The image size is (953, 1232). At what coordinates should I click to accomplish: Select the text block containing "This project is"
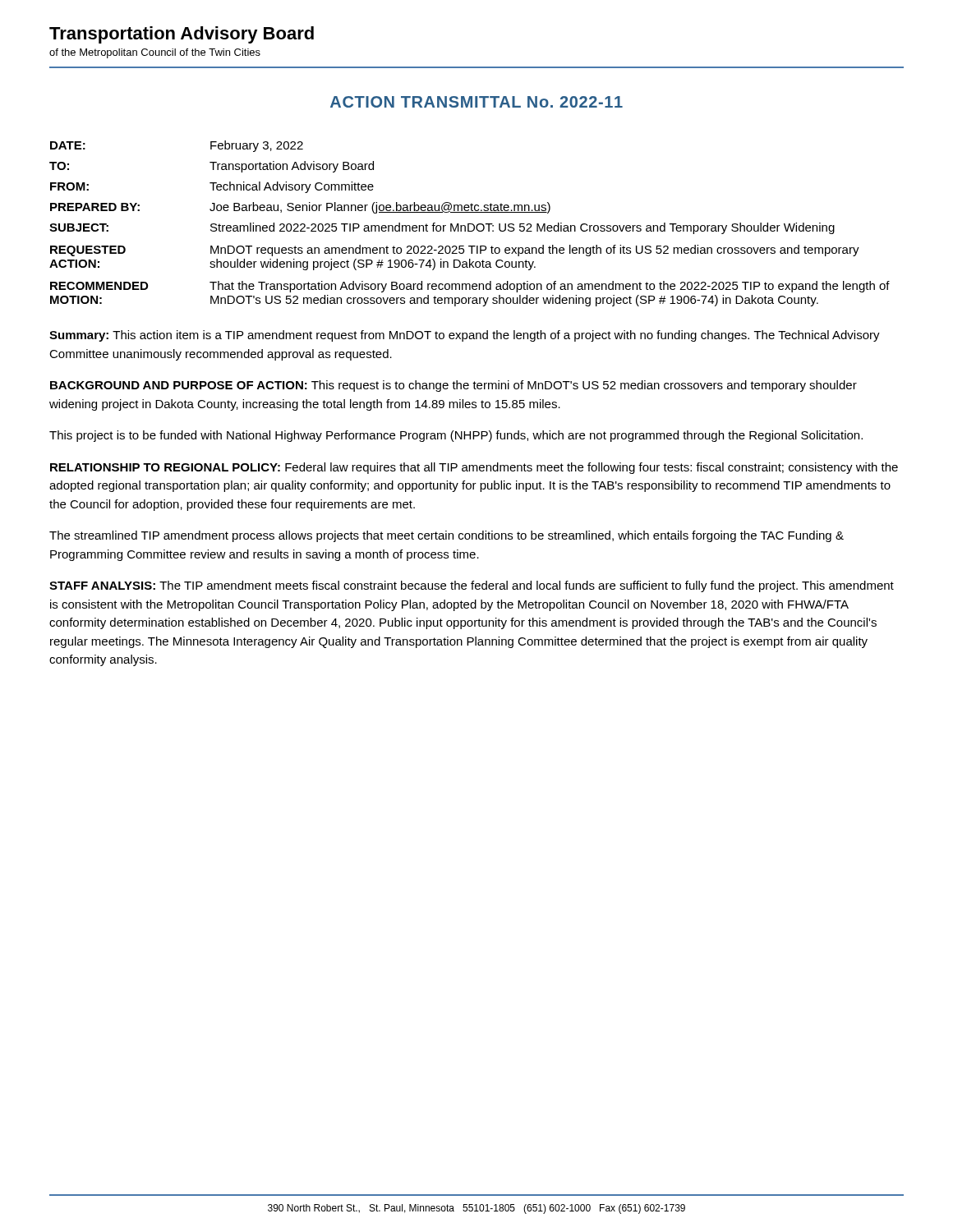[x=476, y=436]
